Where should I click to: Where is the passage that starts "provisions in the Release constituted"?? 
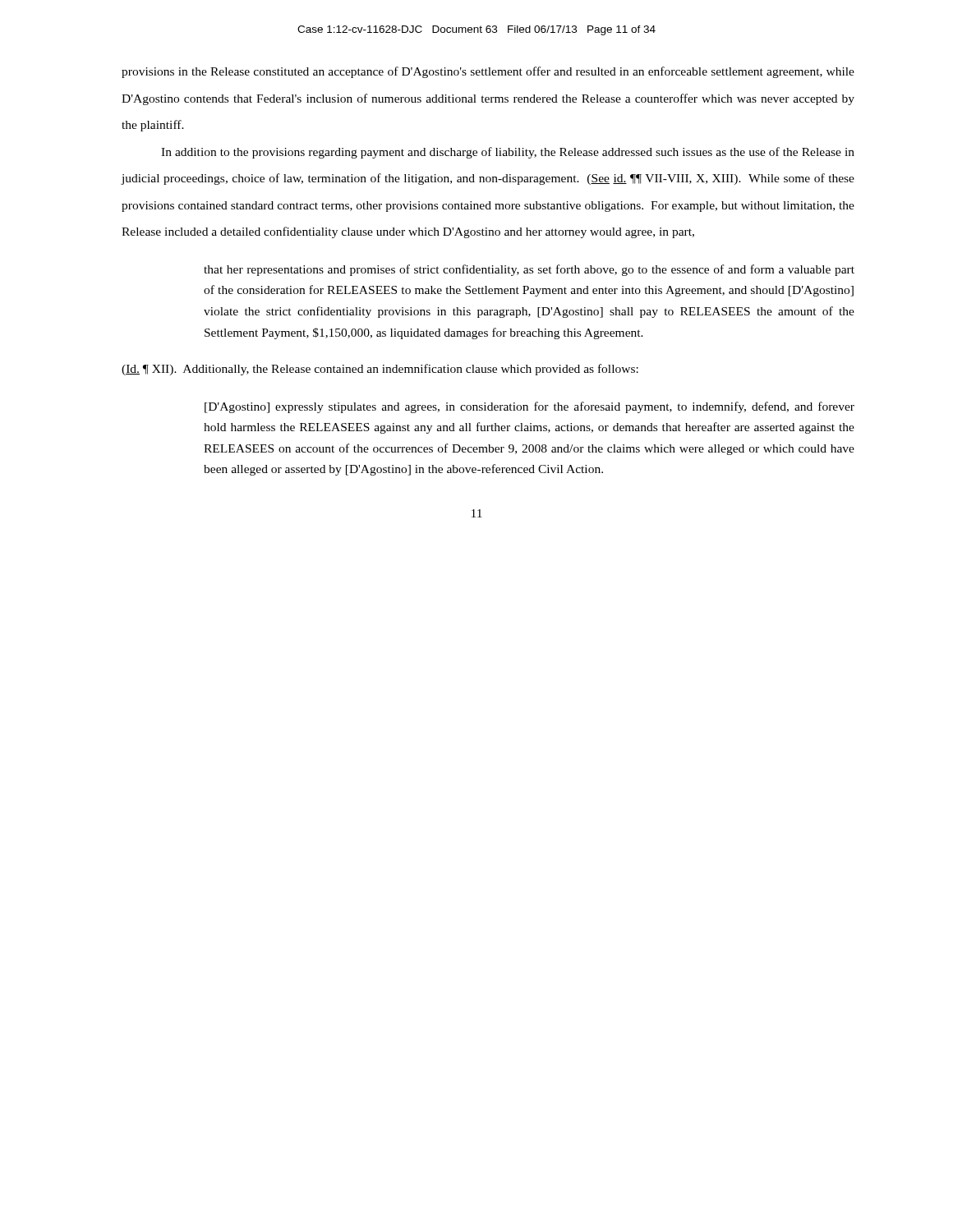tap(488, 98)
